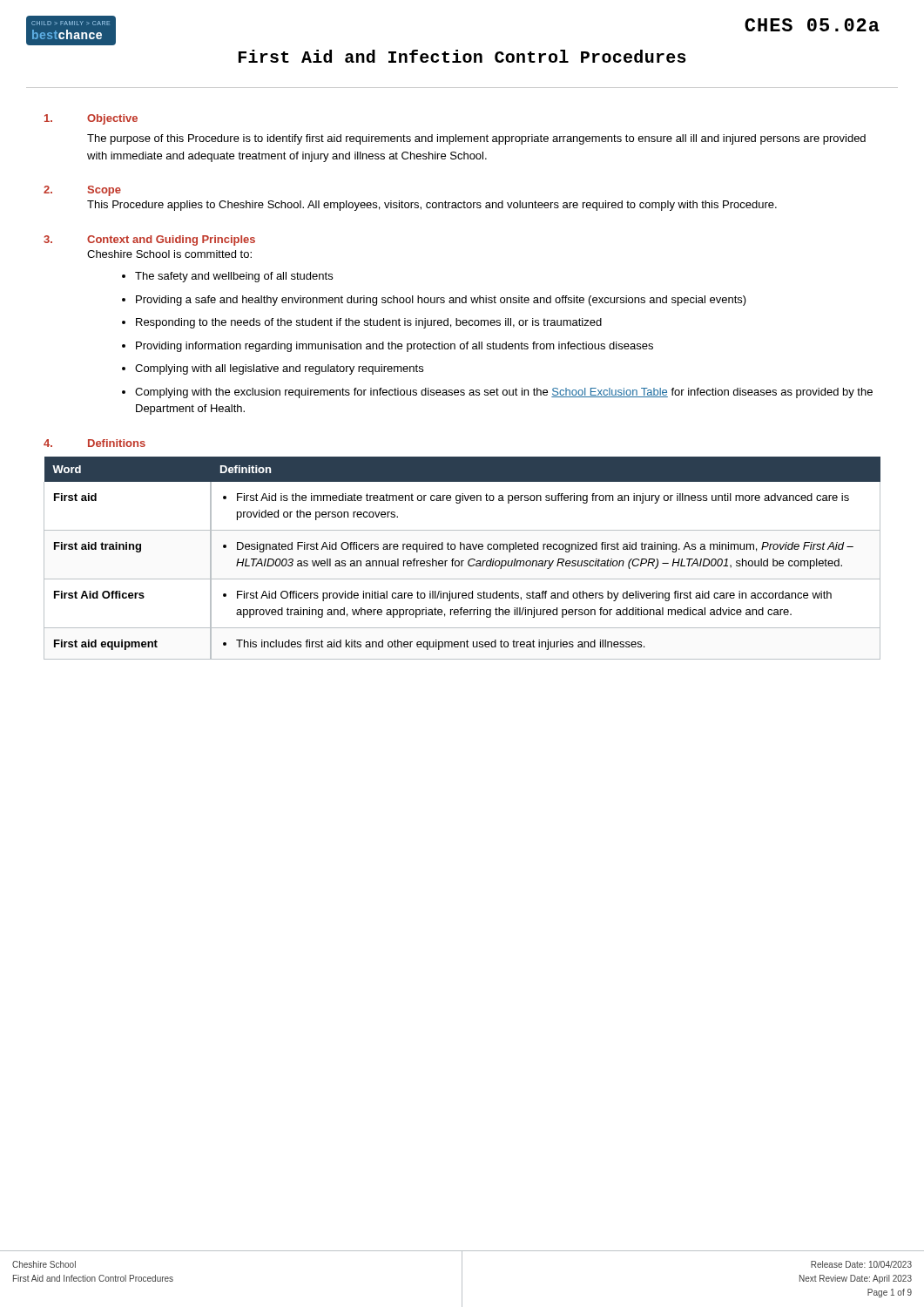Point to the block beginning "Complying with all legislative and"
The image size is (924, 1307).
click(279, 368)
